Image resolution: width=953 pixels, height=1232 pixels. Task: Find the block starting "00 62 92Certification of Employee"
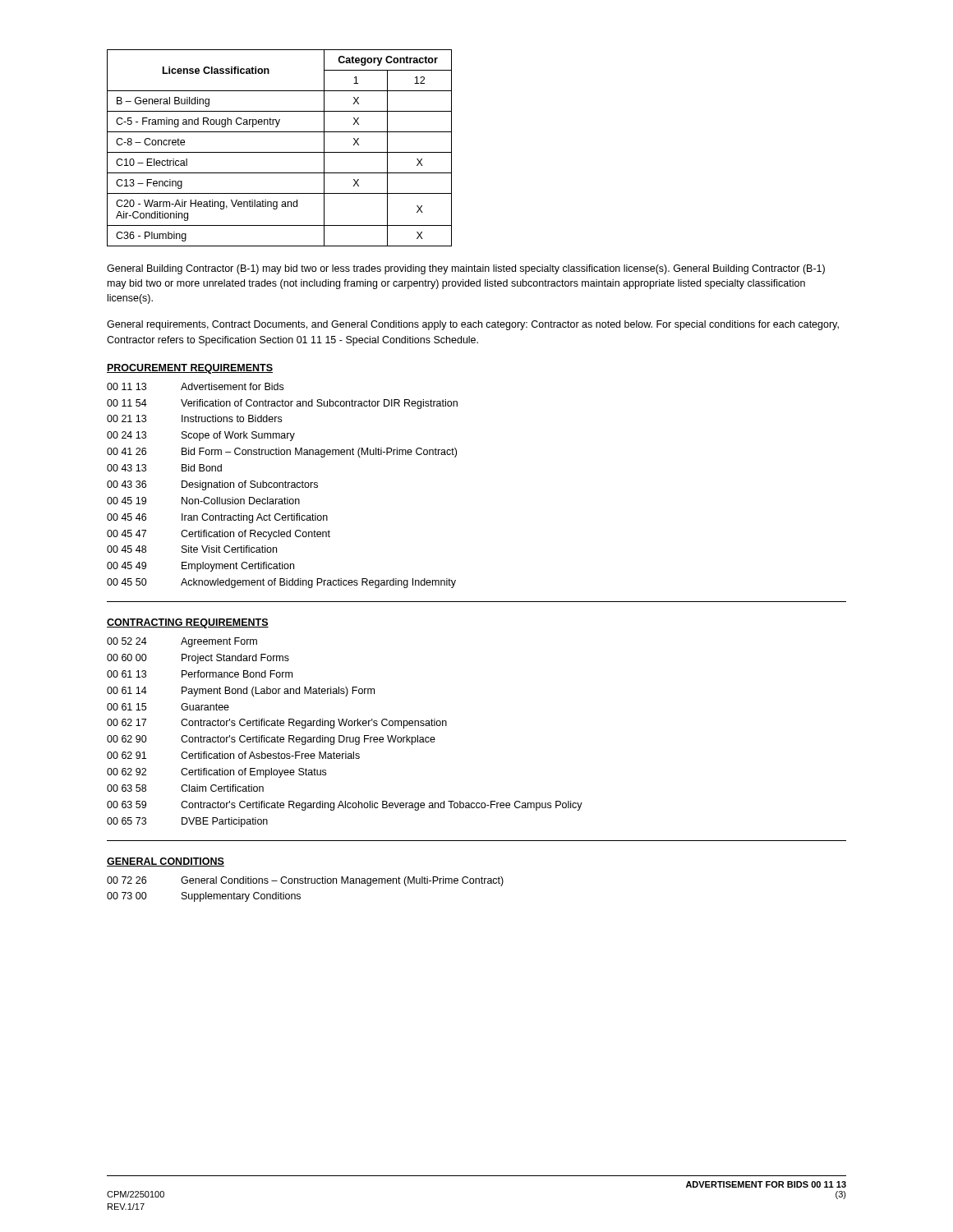[216, 773]
